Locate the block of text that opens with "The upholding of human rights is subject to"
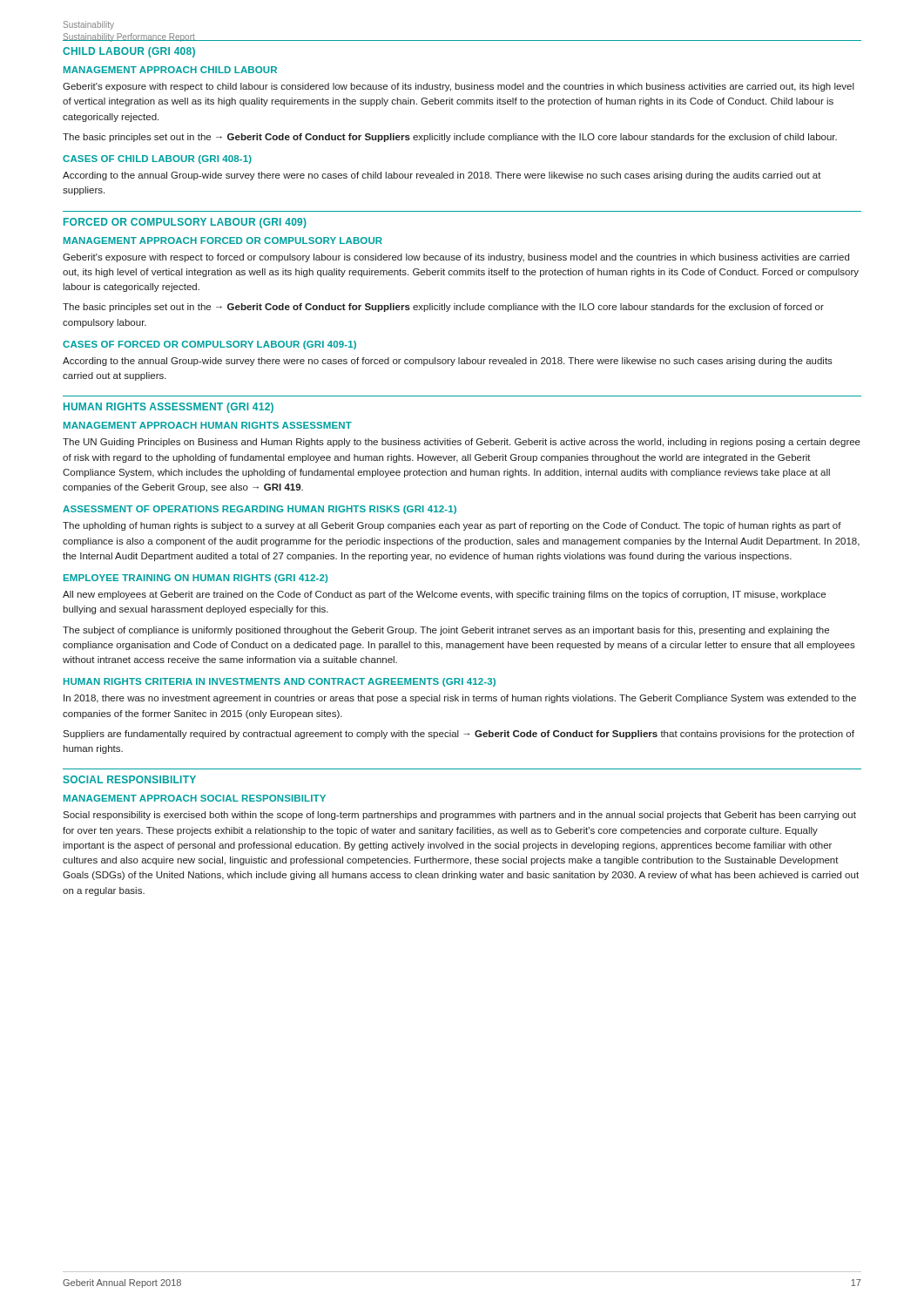Screen dimensions: 1307x924 tap(462, 541)
